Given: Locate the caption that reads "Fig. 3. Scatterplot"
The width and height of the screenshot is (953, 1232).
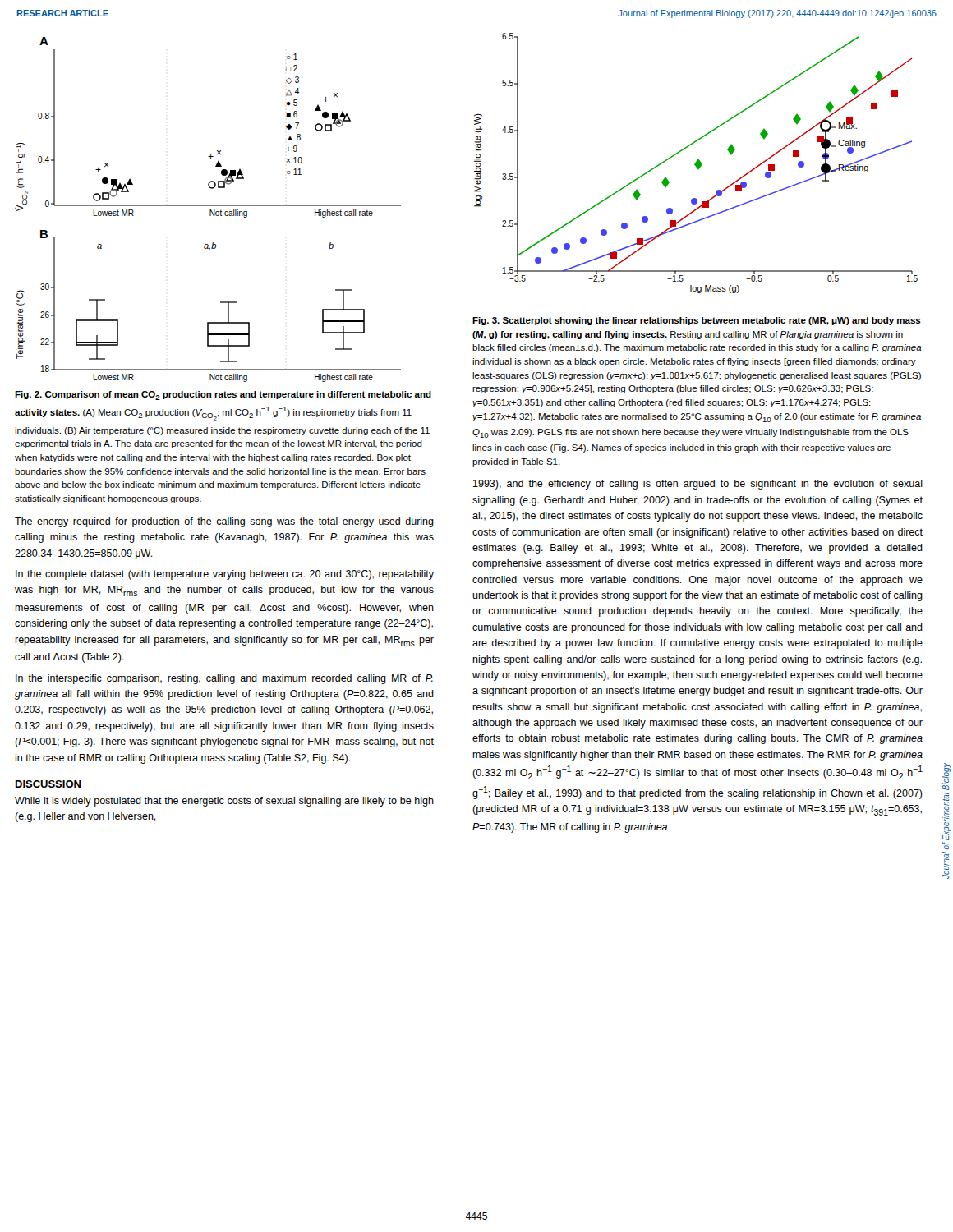Looking at the screenshot, I should 697,391.
